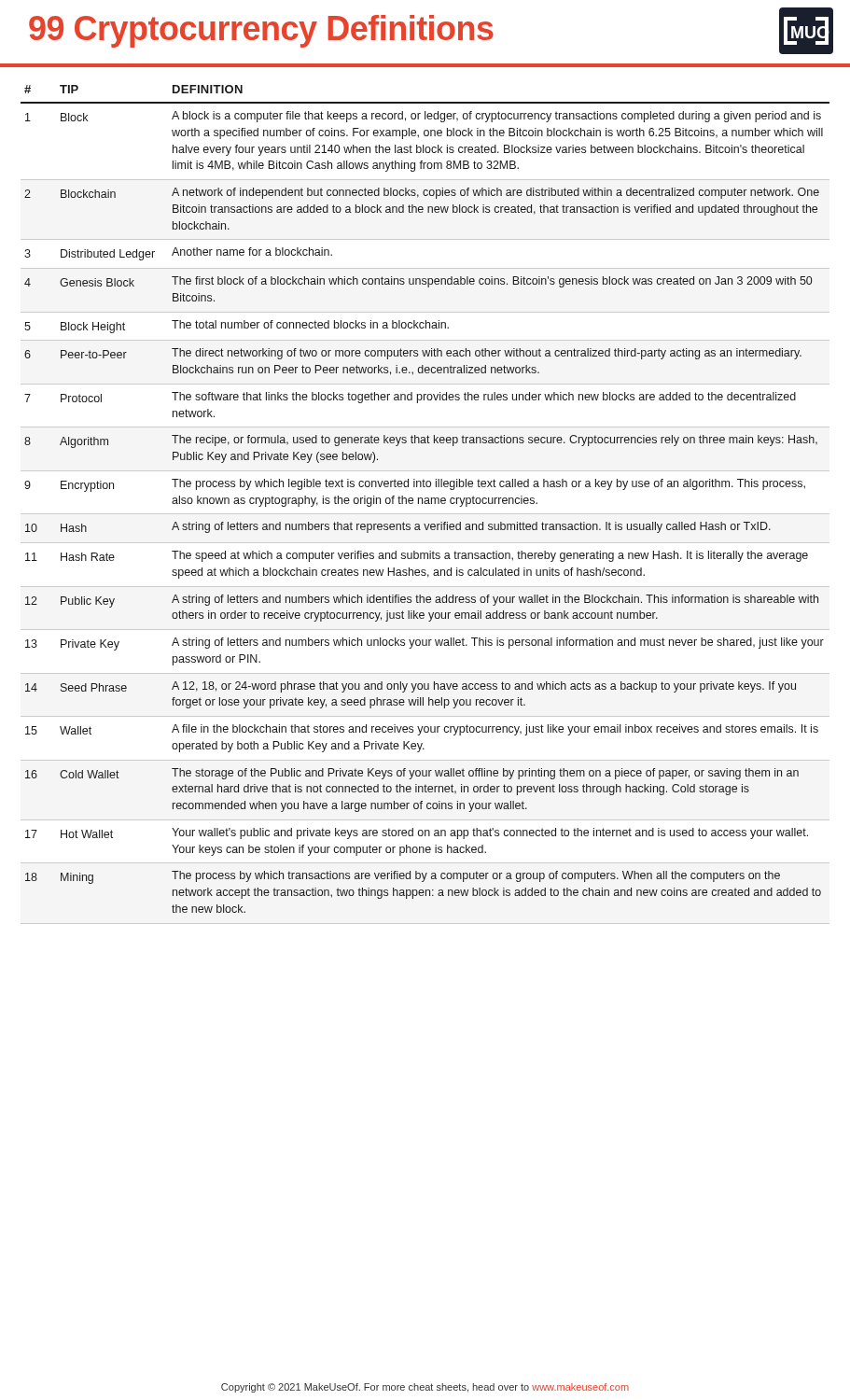
Task: Click on the logo
Action: tap(806, 32)
